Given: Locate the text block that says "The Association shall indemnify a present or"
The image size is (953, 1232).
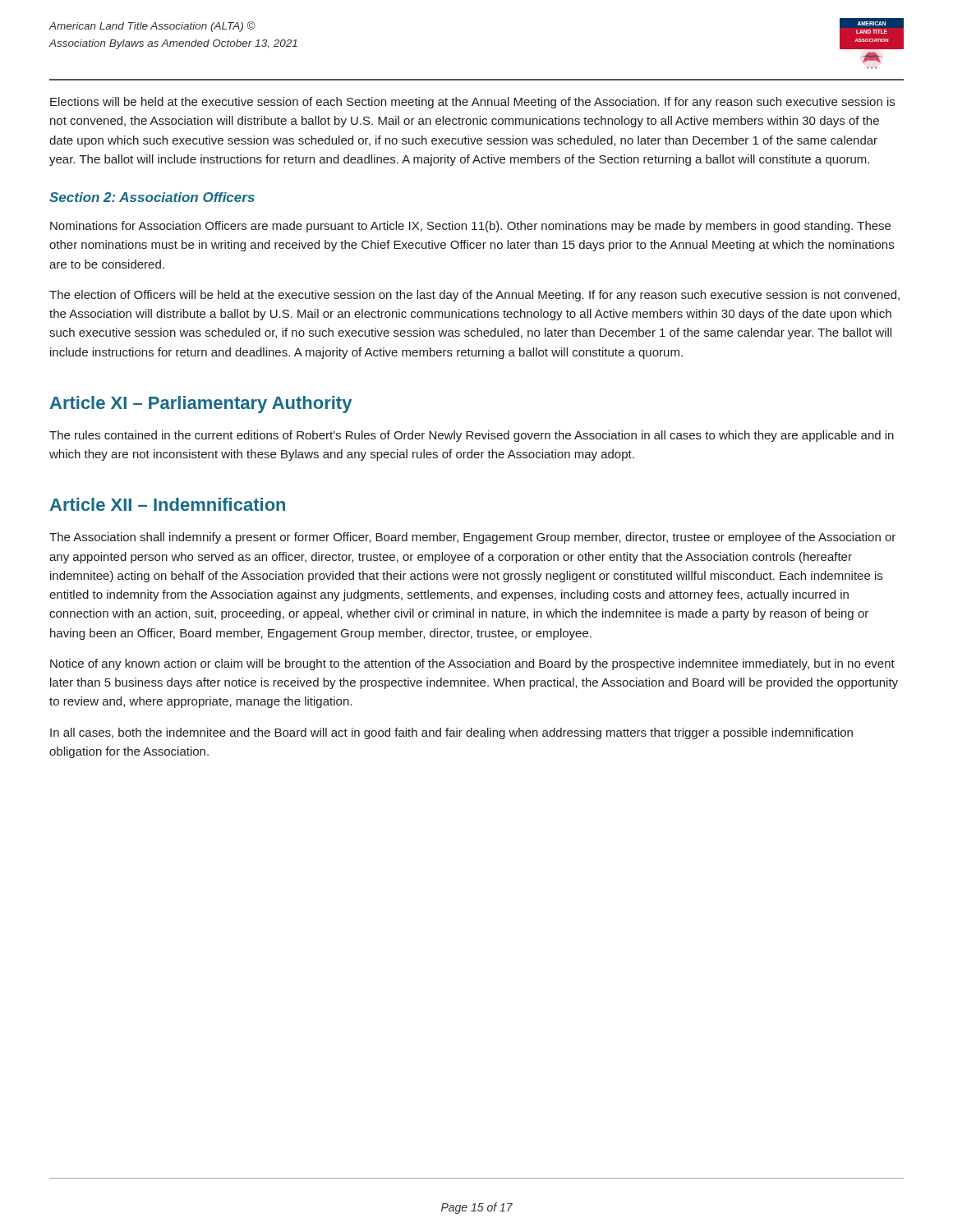Looking at the screenshot, I should click(x=472, y=585).
